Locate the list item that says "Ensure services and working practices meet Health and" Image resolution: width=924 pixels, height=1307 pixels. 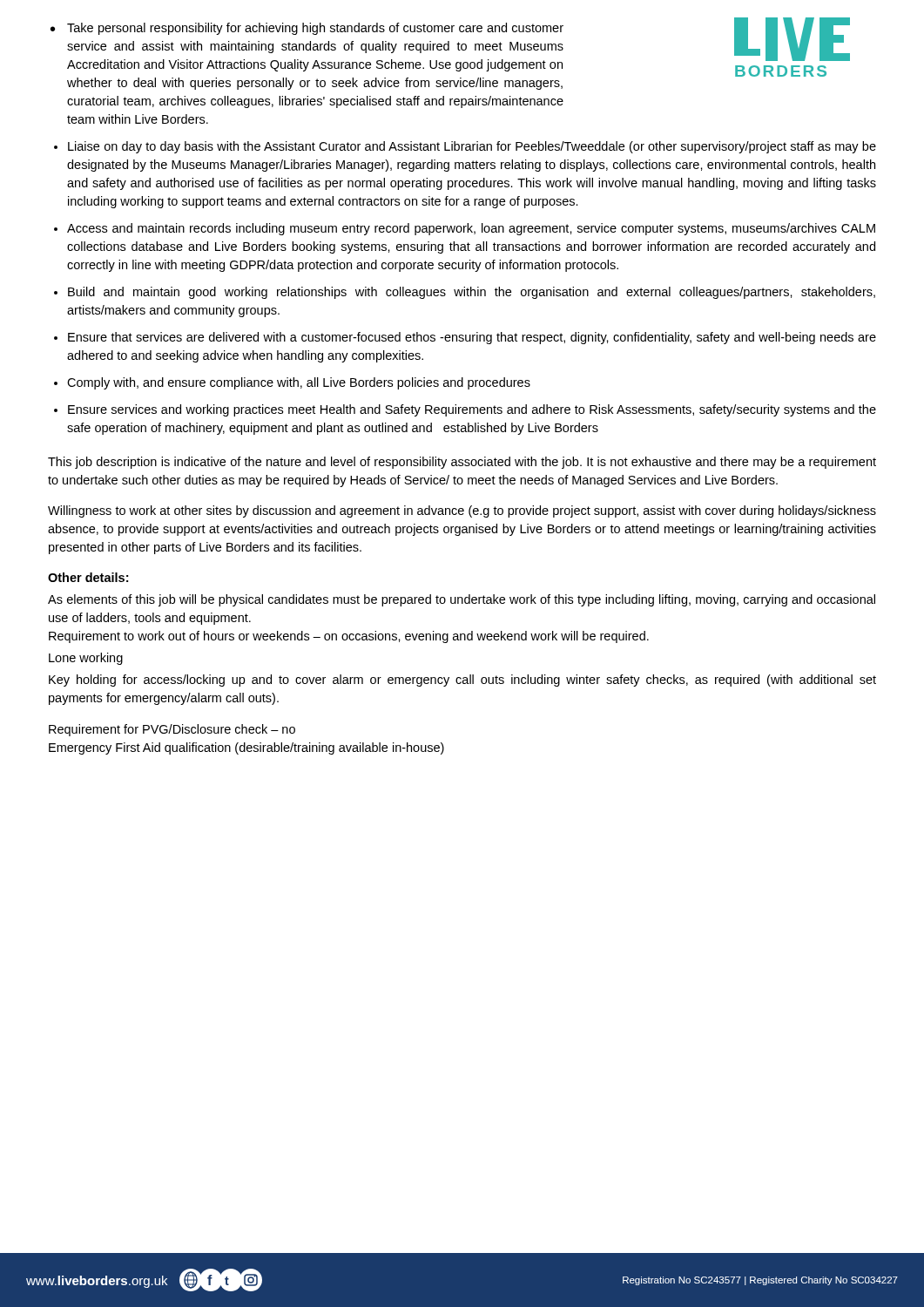[472, 419]
